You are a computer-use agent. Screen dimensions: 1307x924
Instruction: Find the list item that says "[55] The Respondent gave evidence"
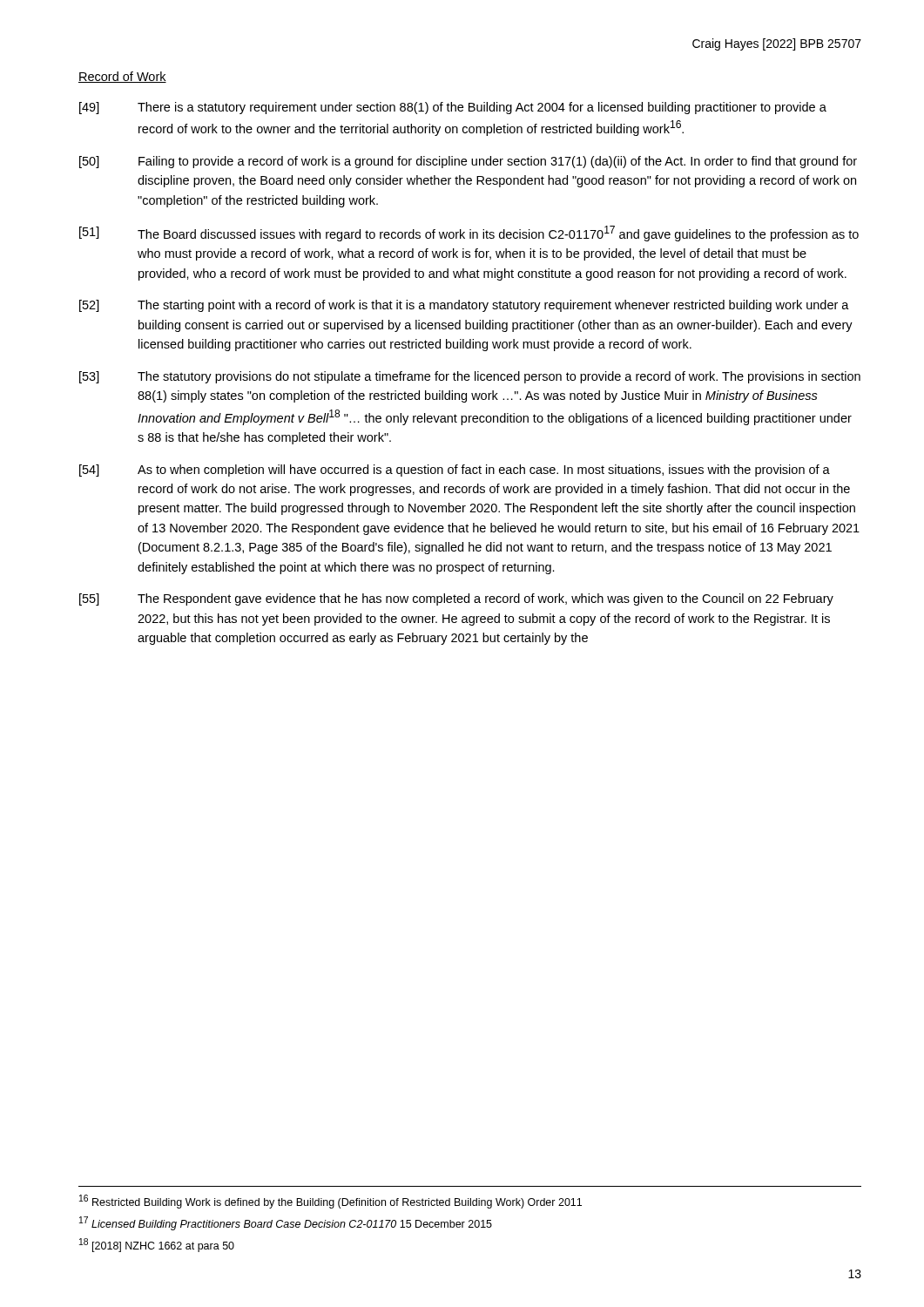click(x=470, y=619)
